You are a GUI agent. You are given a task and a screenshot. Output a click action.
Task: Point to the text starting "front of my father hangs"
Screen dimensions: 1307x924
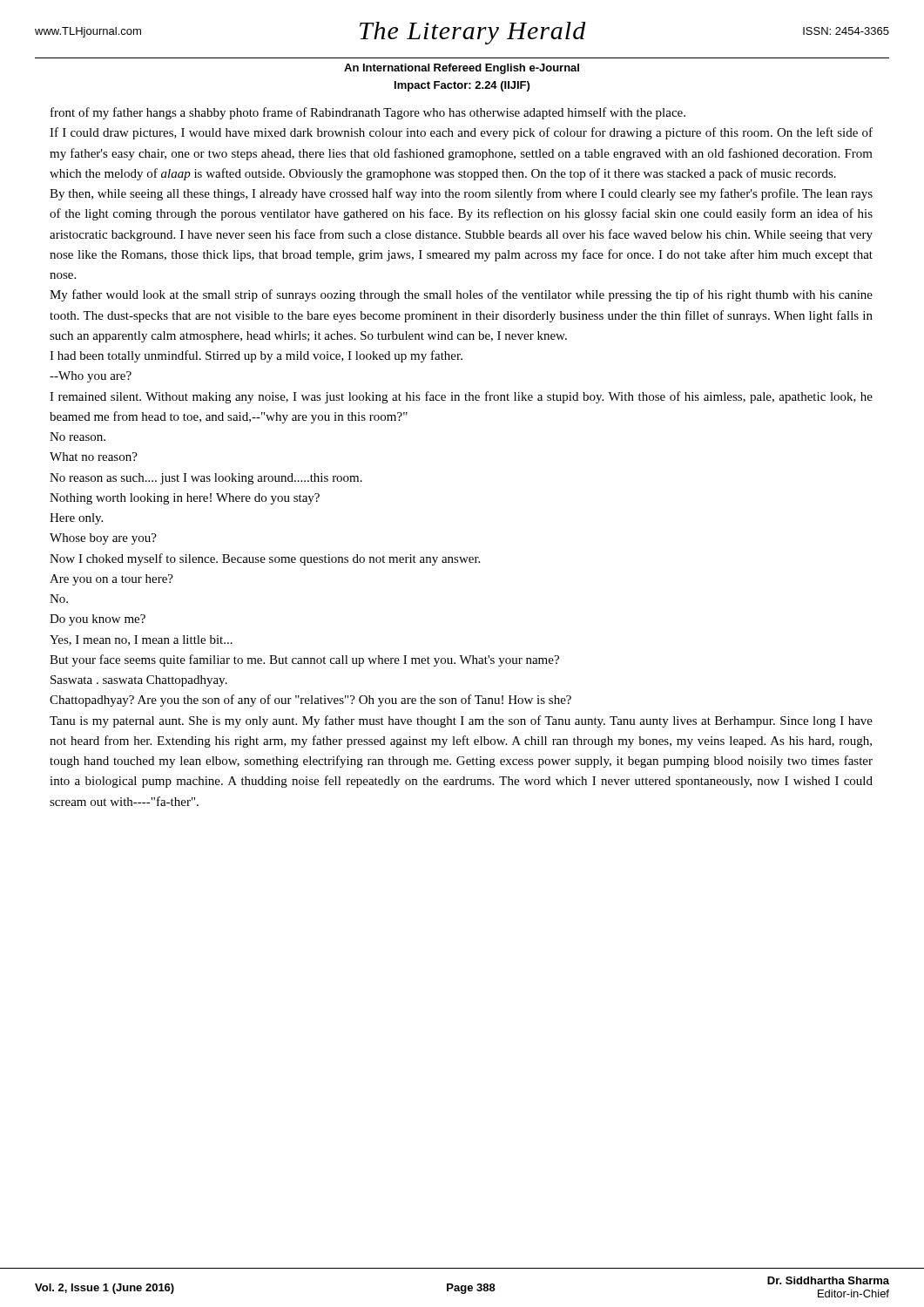[368, 113]
